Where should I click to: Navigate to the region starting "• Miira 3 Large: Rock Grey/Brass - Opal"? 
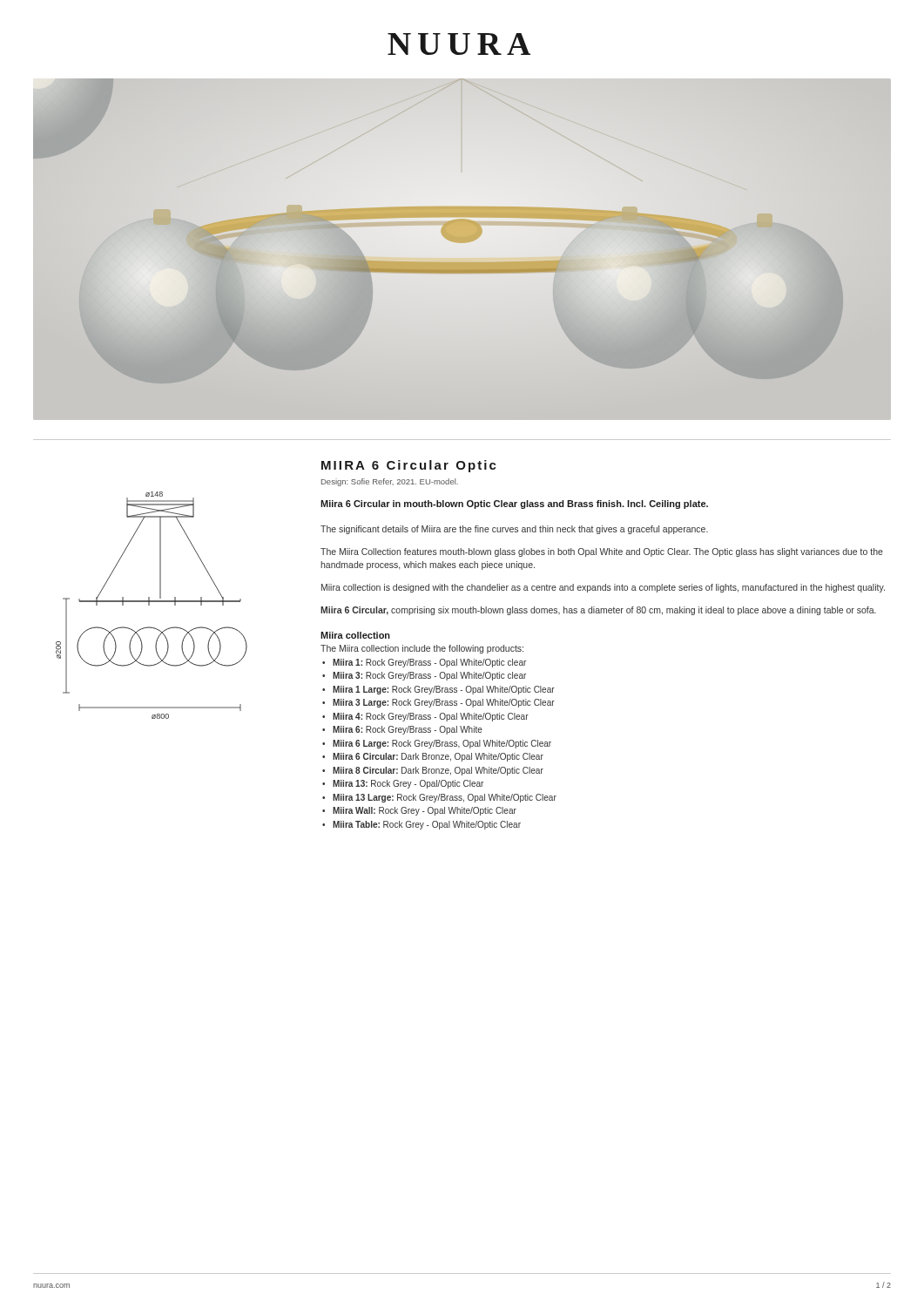pos(438,704)
